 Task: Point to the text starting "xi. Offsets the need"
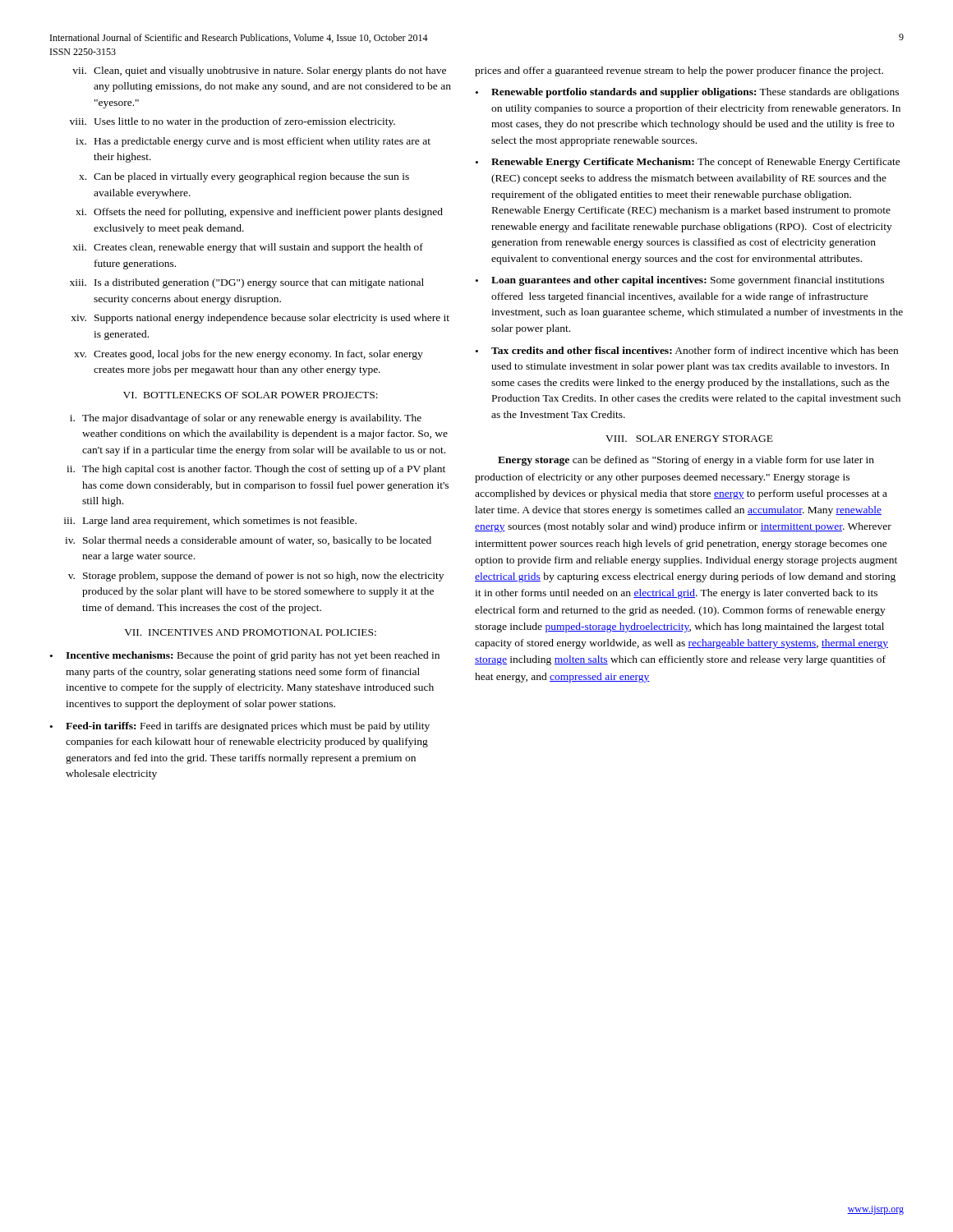251,220
